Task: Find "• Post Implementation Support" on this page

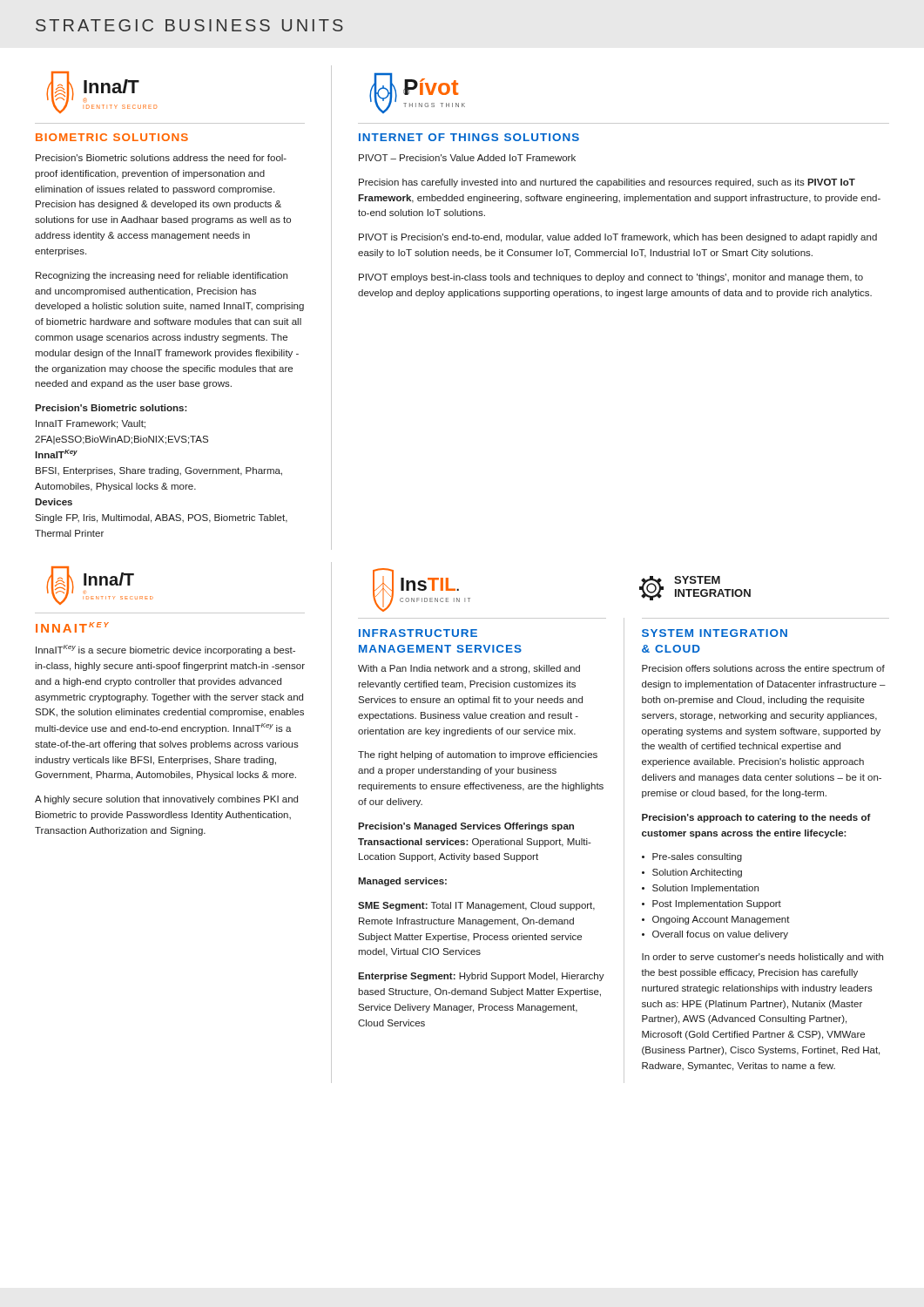Action: click(x=711, y=904)
